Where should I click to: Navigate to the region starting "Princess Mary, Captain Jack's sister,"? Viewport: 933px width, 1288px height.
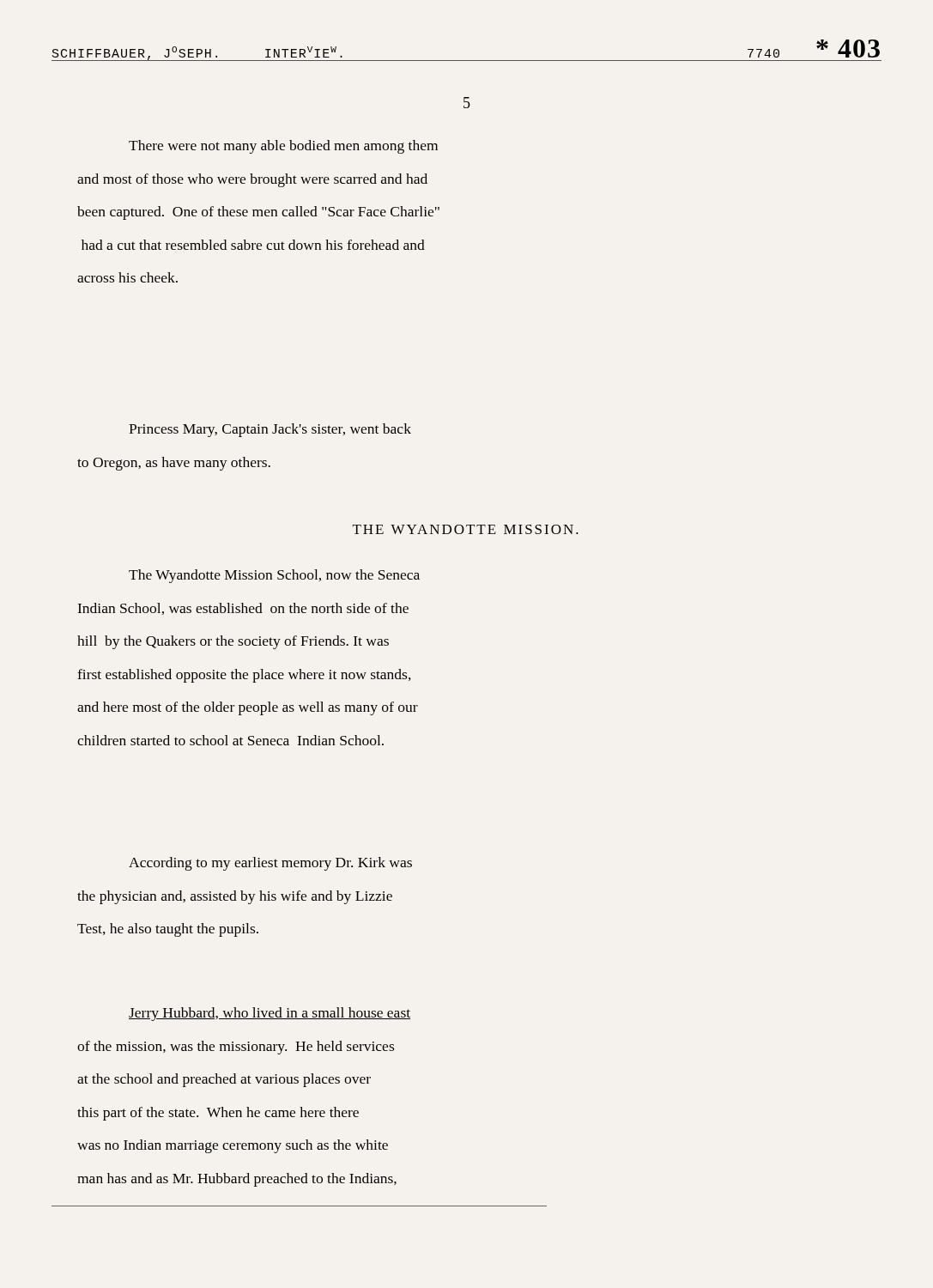[270, 430]
